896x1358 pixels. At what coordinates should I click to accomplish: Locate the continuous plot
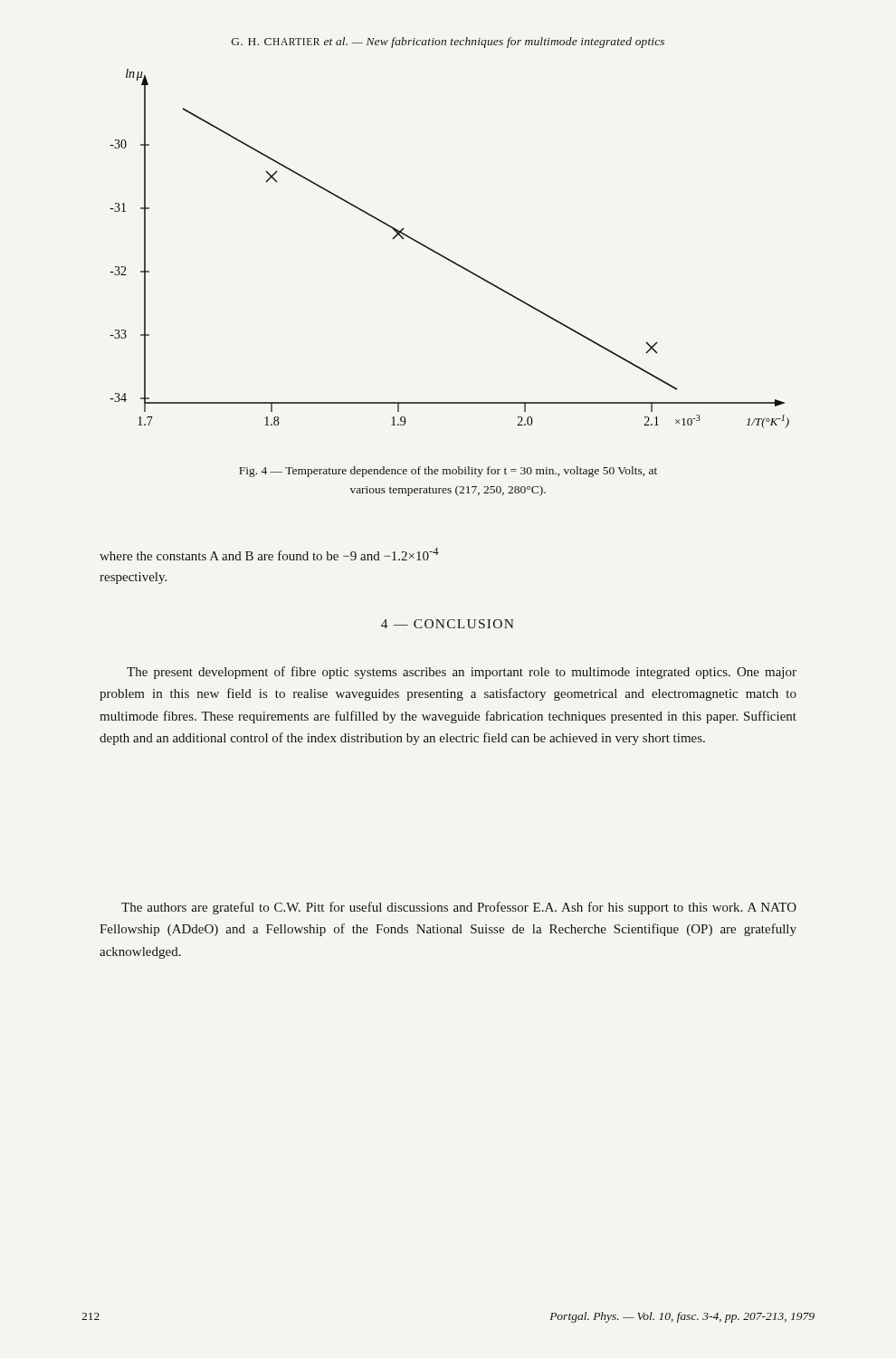coord(448,258)
